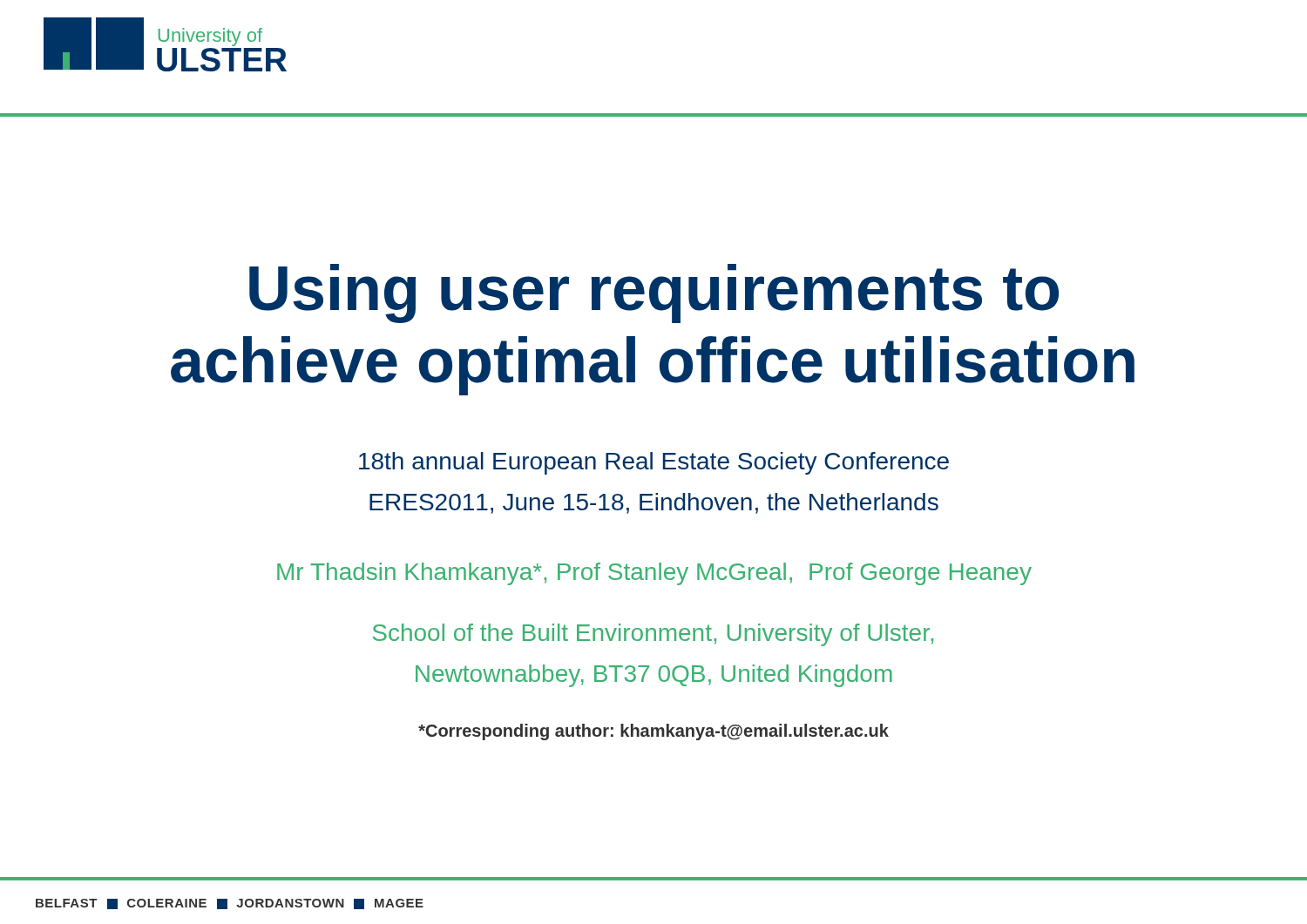Screen dimensions: 924x1307
Task: Select the title
Action: click(654, 324)
